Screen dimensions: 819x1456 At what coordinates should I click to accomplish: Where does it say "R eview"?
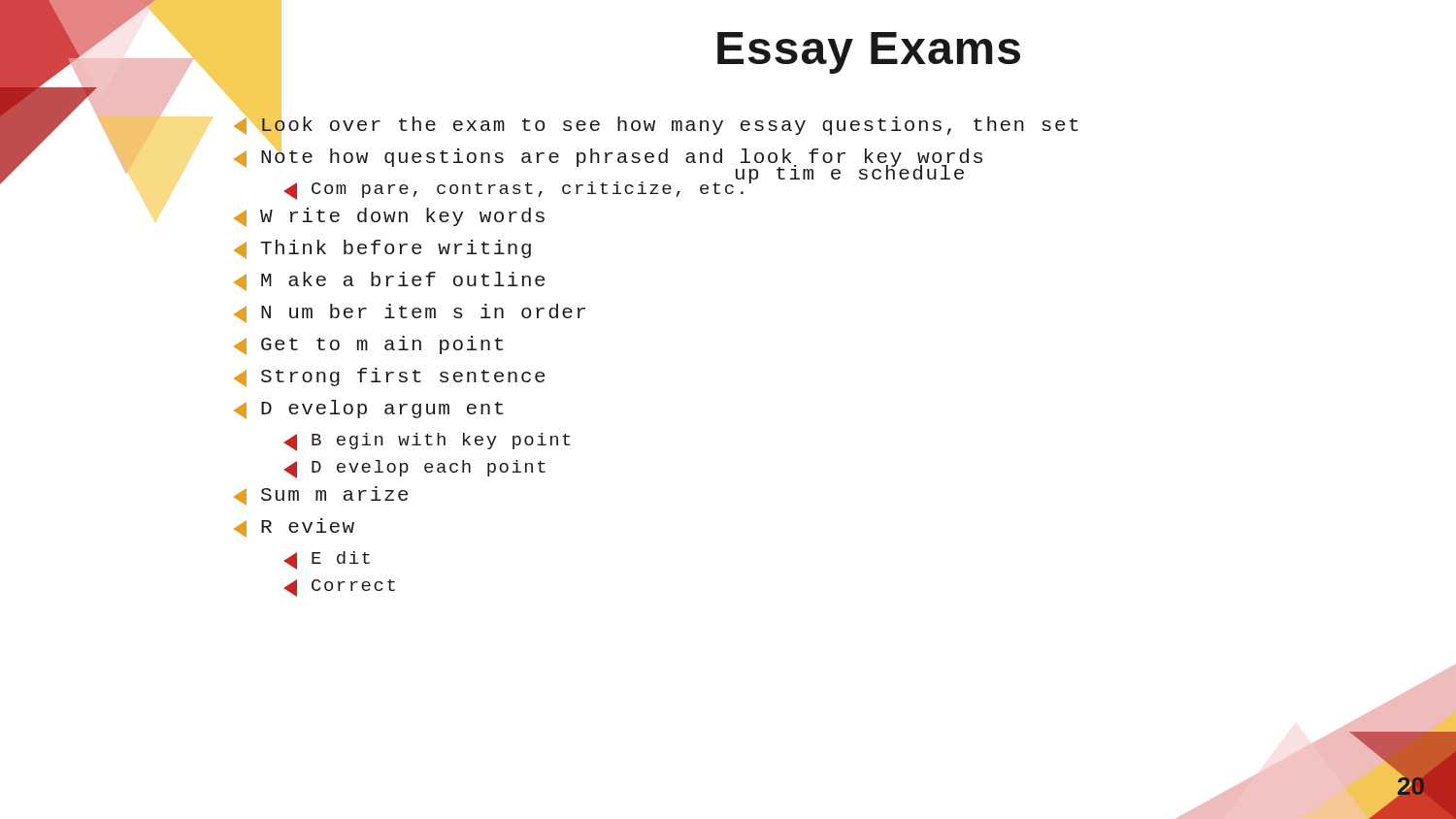click(x=294, y=527)
